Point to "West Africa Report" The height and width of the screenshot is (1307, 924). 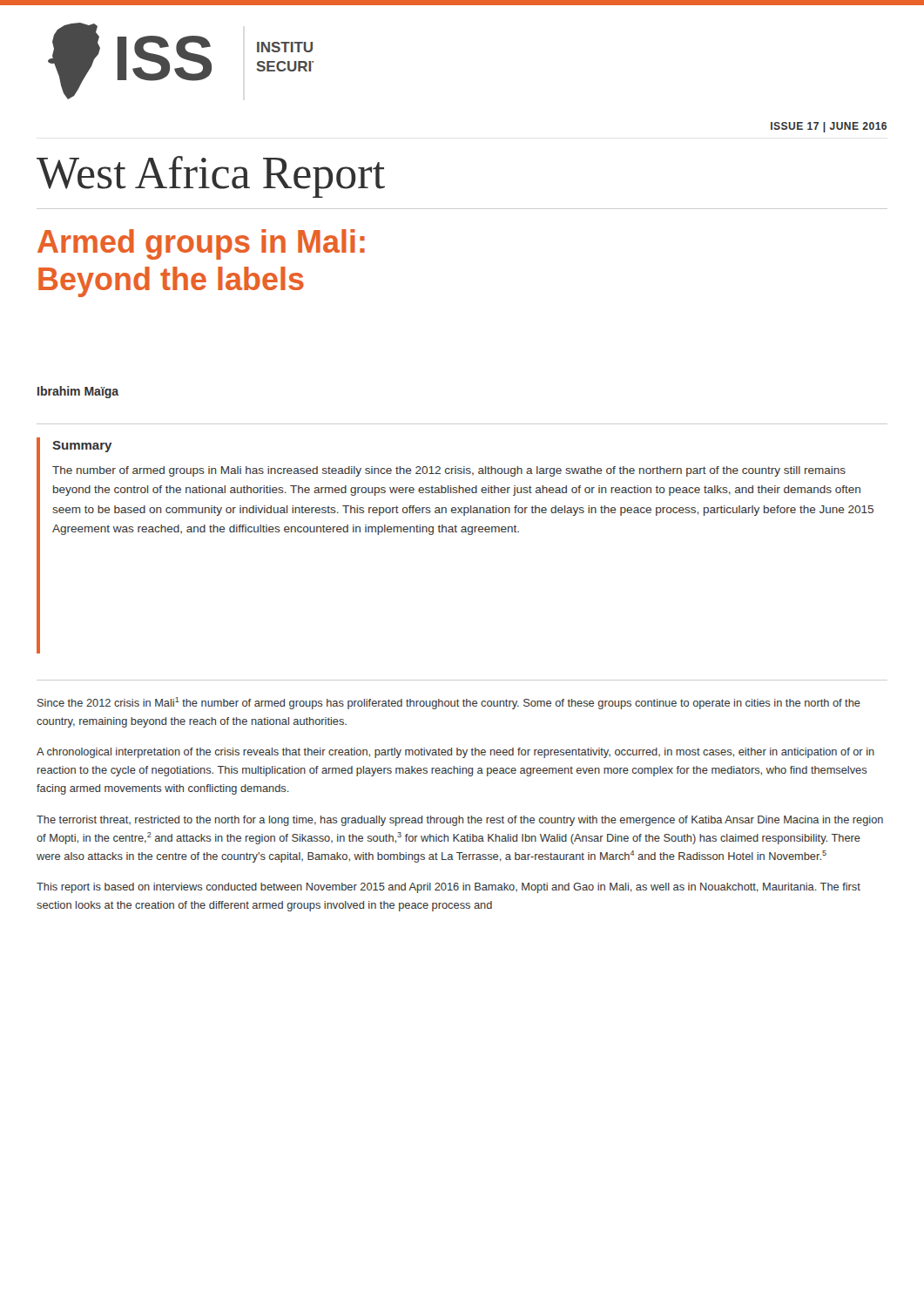point(211,177)
